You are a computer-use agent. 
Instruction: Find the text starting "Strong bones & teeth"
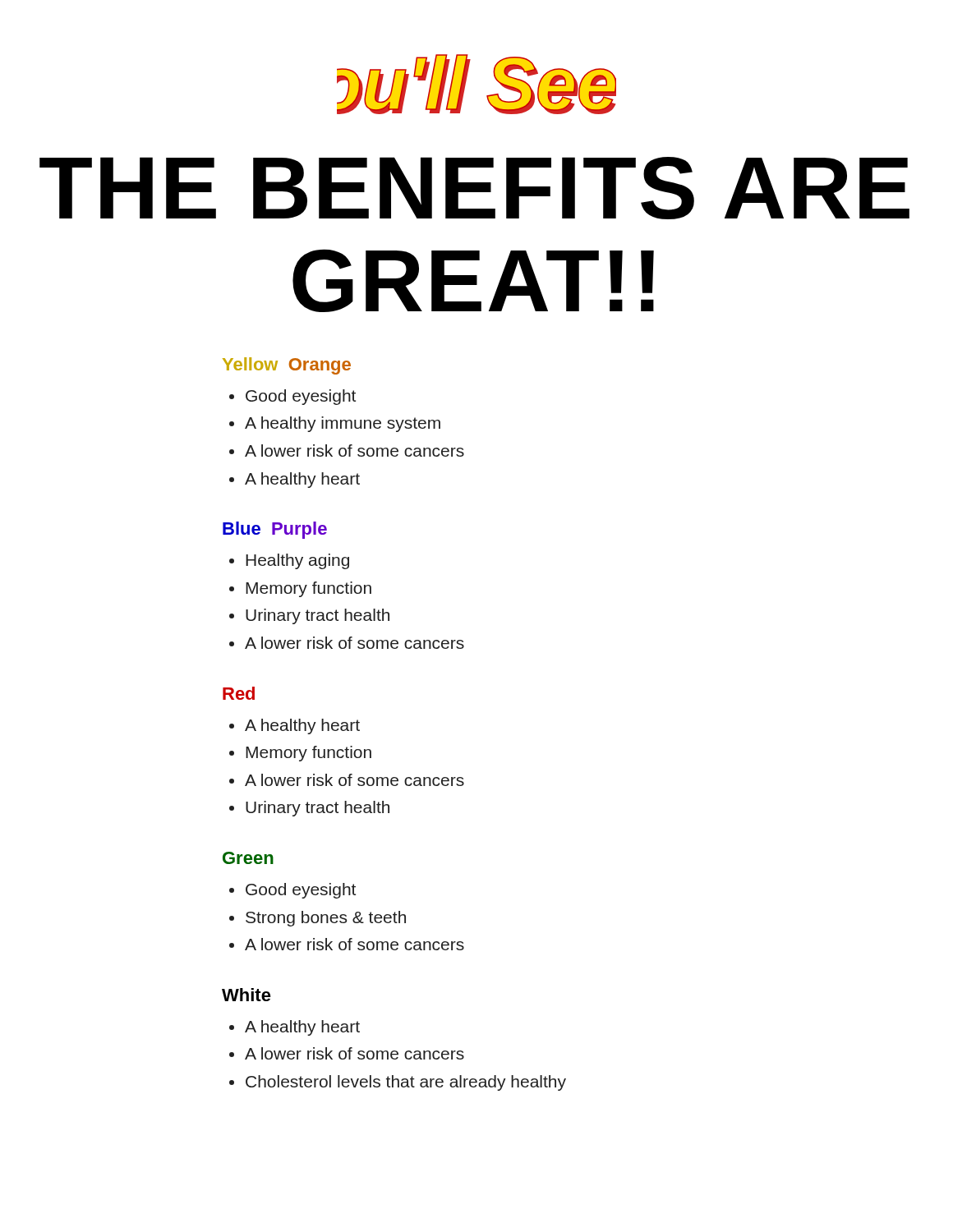click(x=318, y=919)
